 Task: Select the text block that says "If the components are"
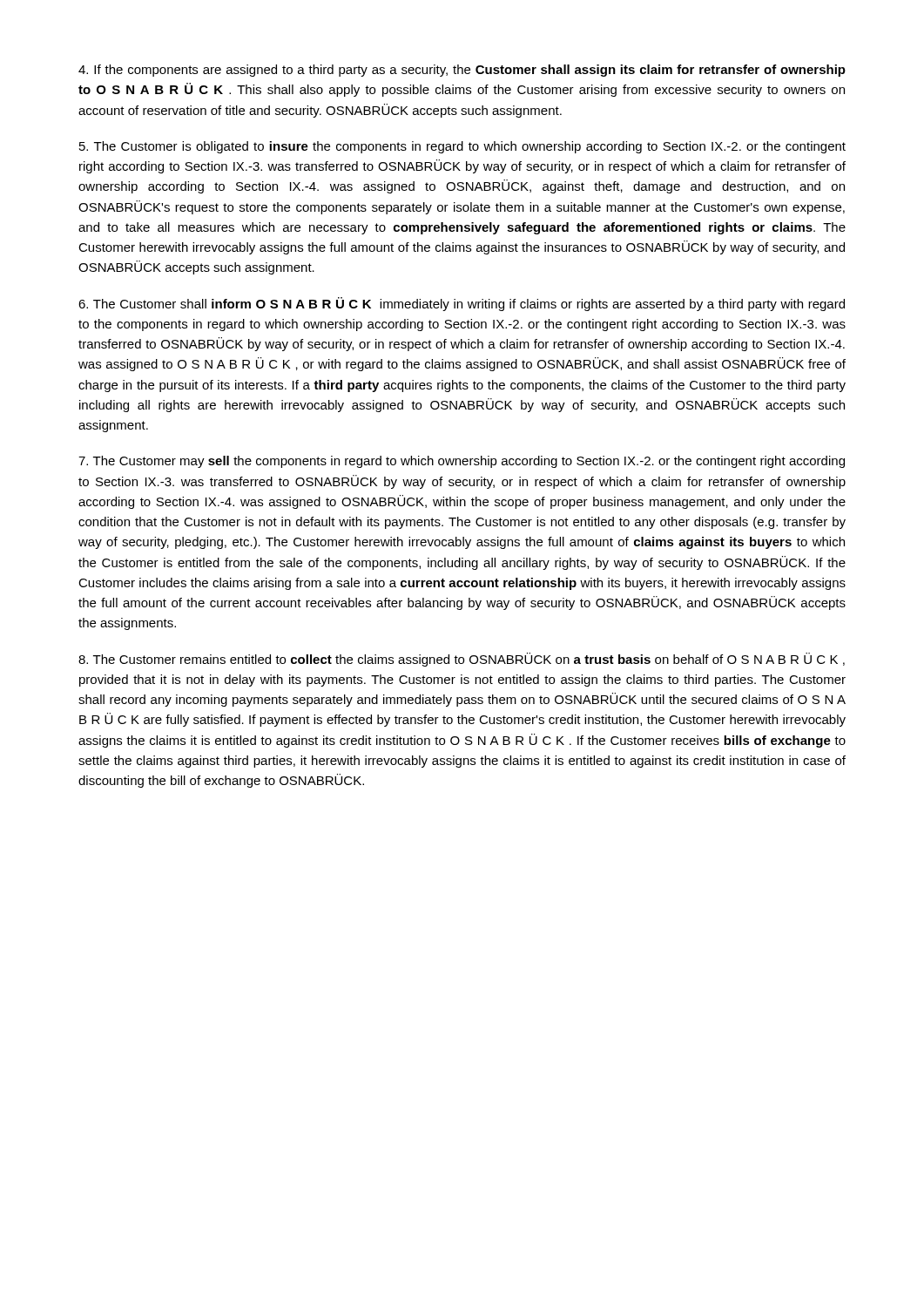(x=462, y=90)
